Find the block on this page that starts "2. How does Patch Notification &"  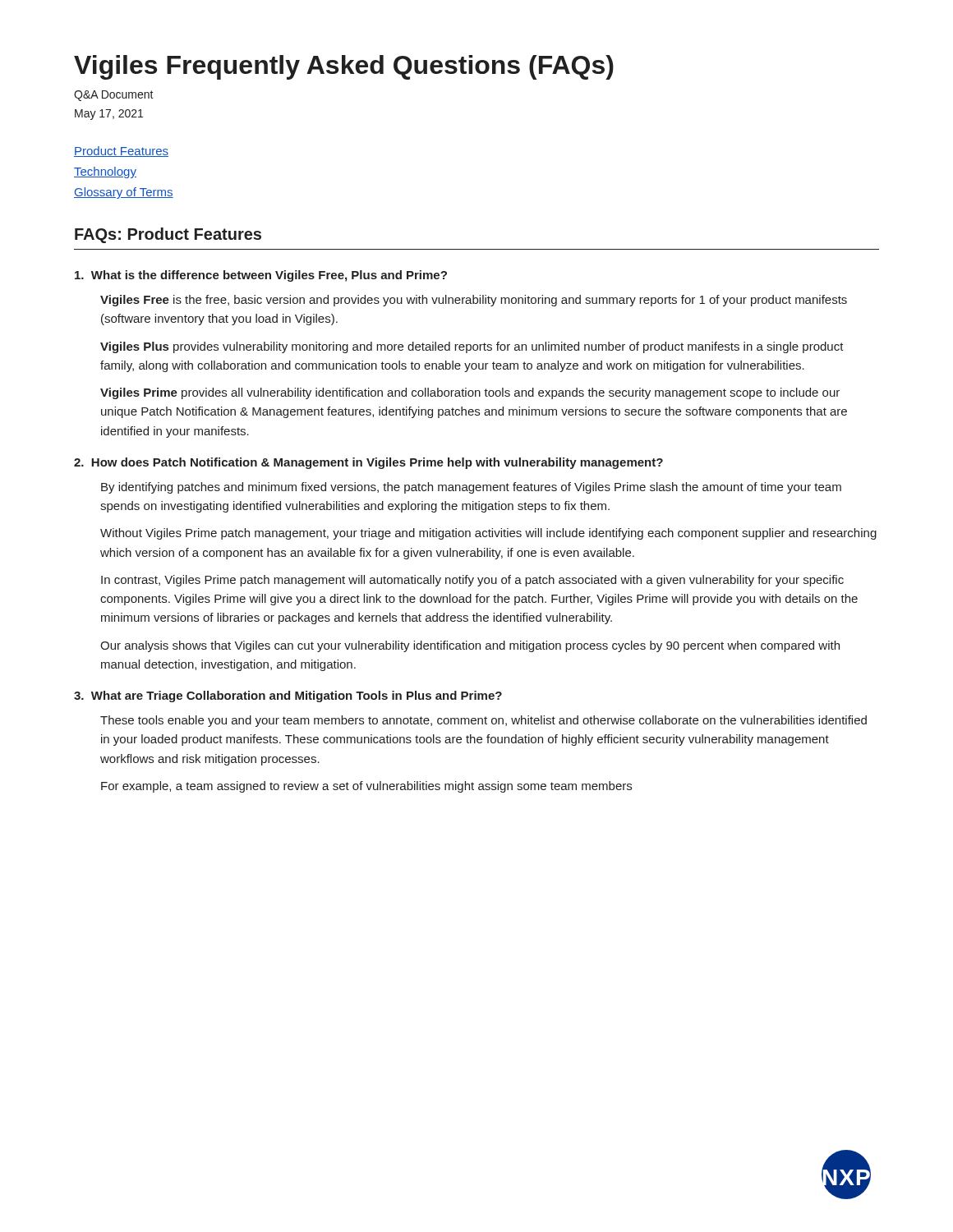pos(369,462)
